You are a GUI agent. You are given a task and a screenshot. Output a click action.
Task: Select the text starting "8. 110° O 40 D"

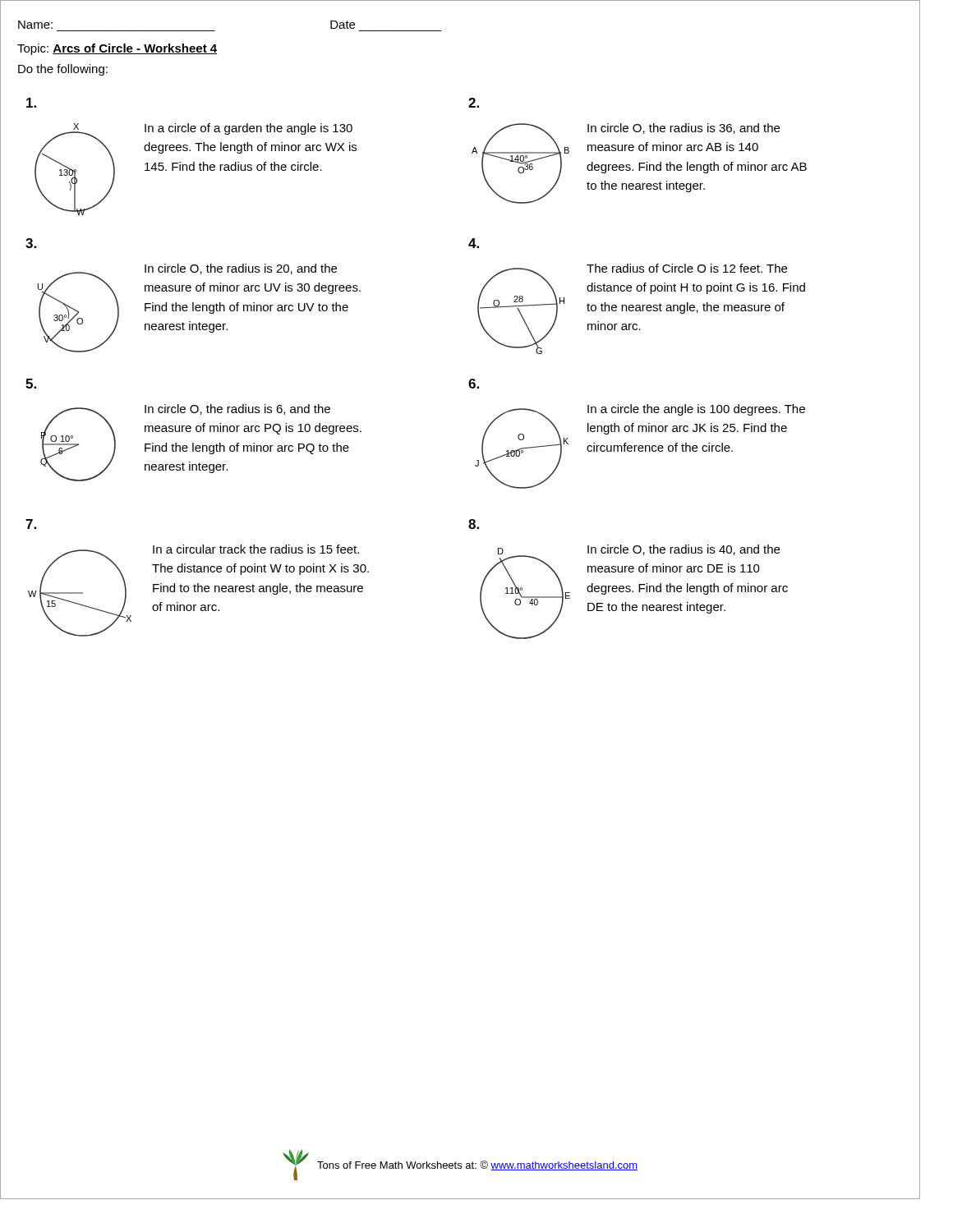[x=638, y=583]
